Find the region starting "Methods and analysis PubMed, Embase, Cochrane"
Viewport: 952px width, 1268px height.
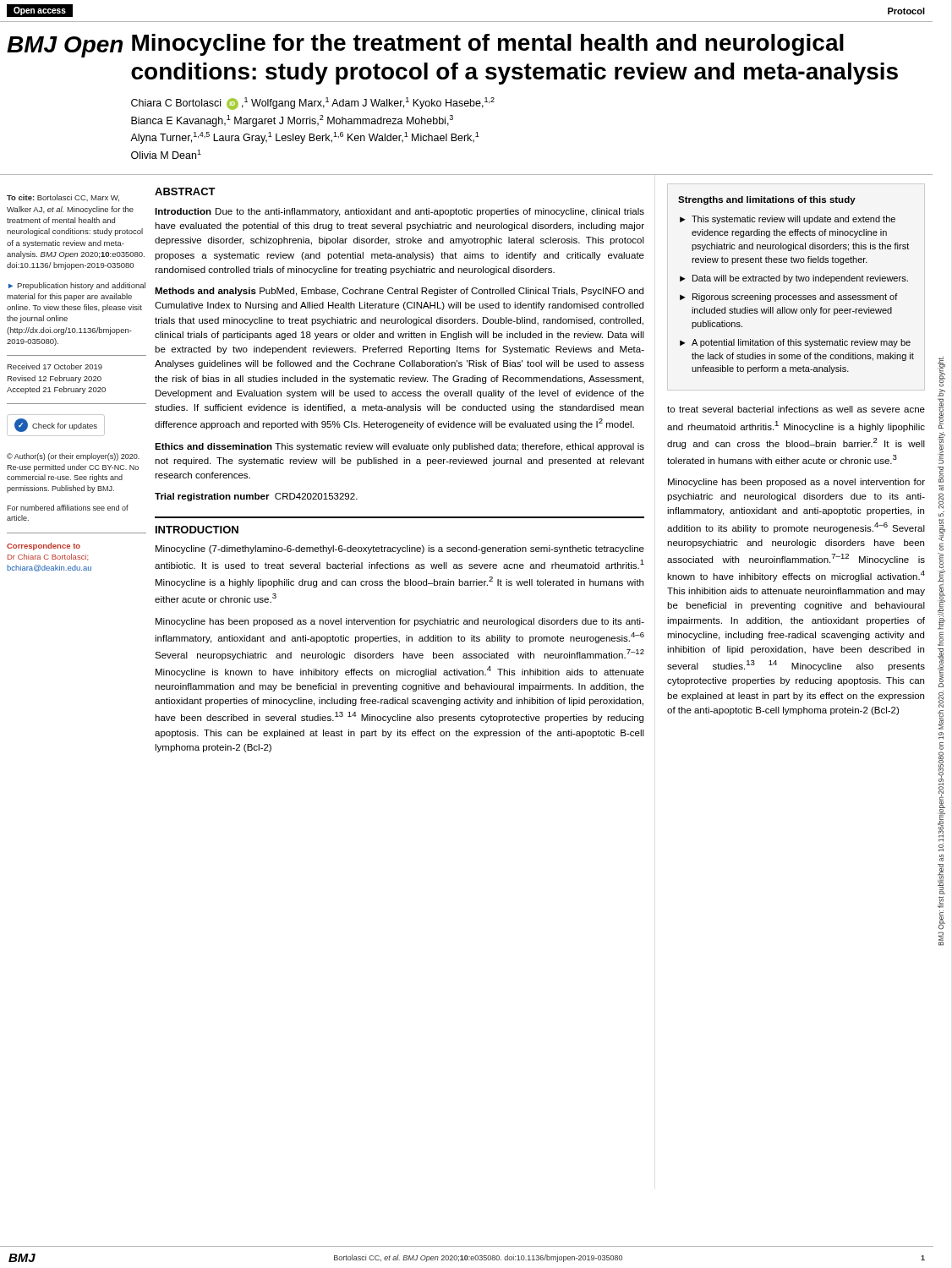coord(399,358)
